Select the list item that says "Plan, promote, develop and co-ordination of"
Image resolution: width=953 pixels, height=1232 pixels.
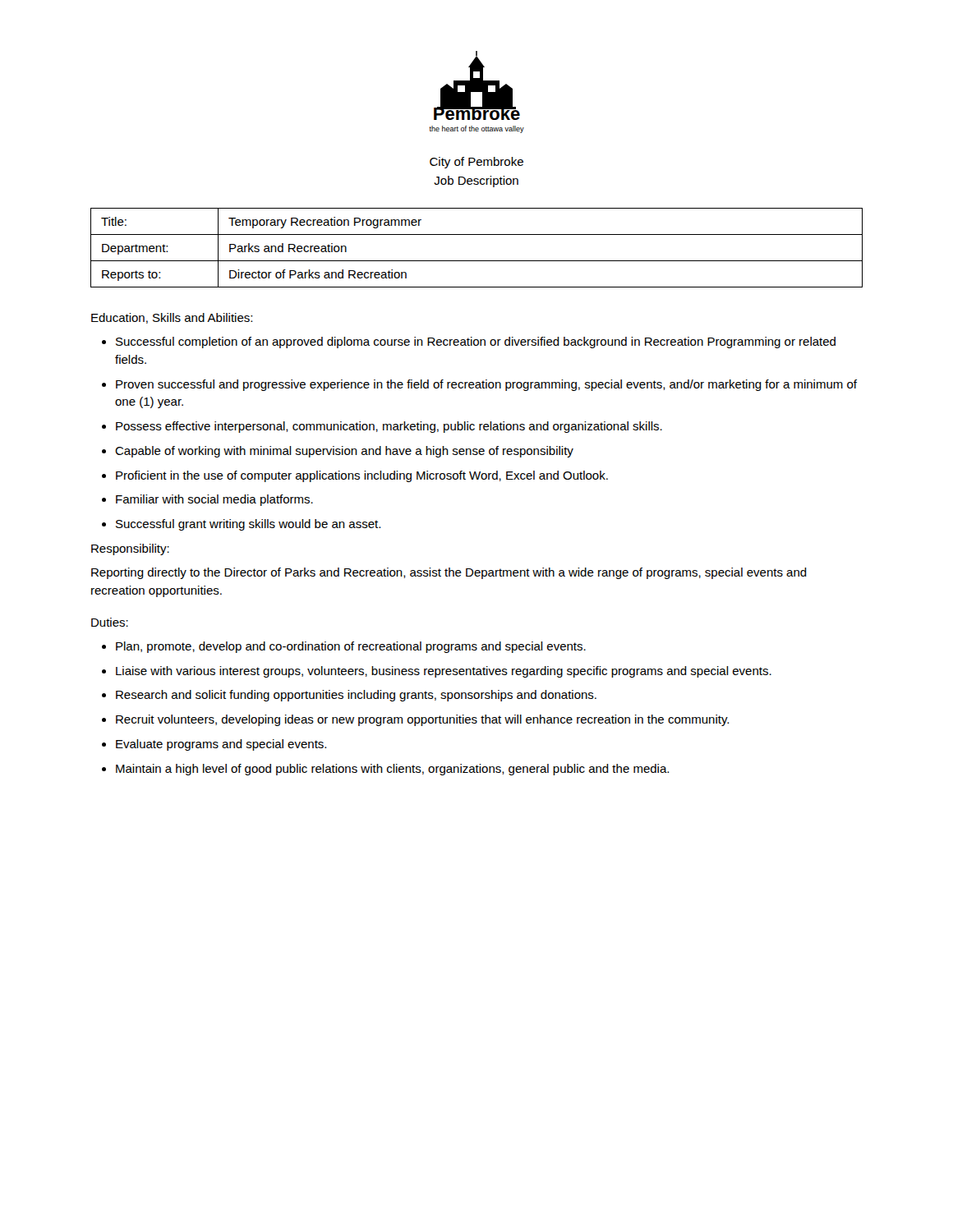pyautogui.click(x=351, y=646)
